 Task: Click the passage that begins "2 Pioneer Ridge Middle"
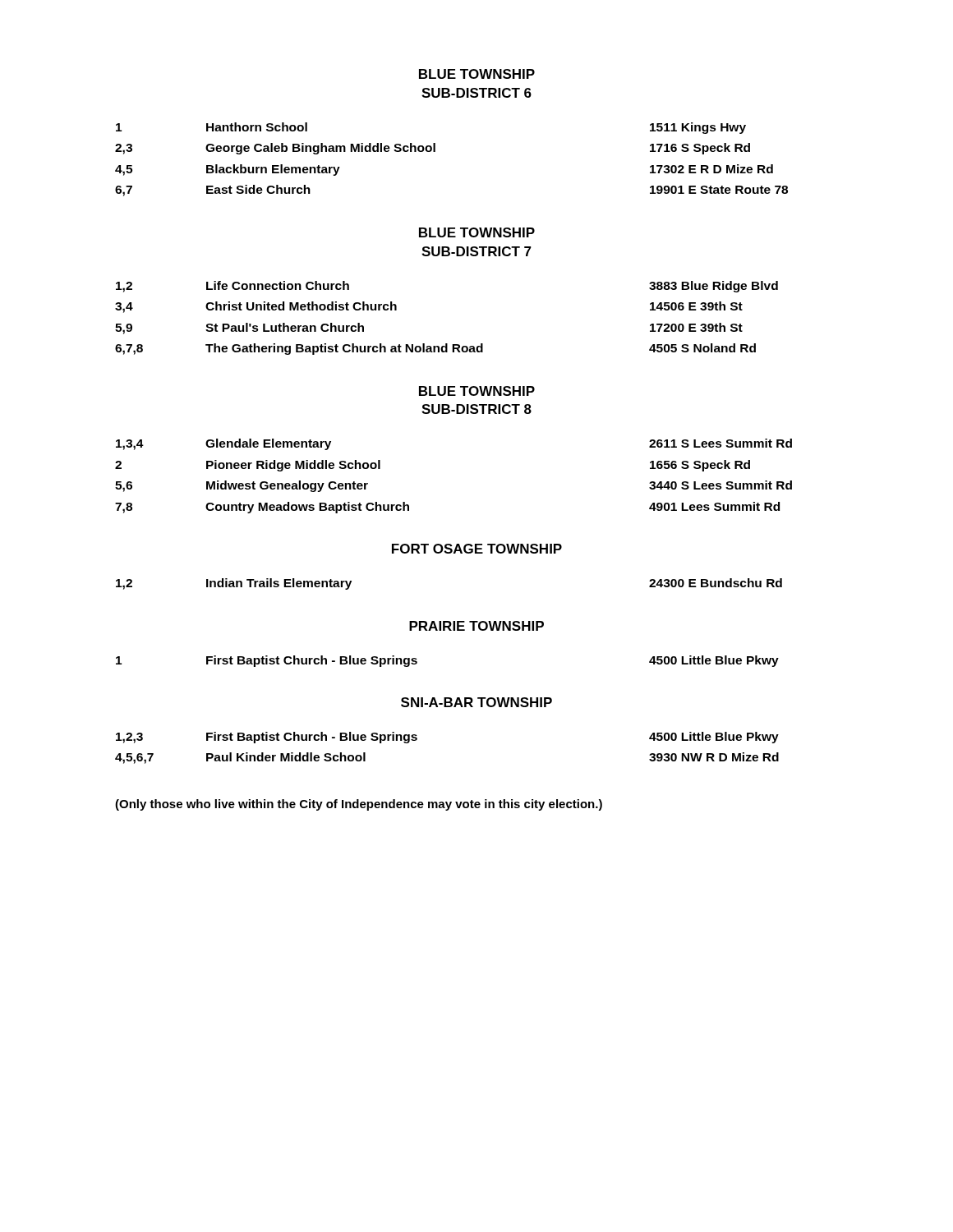[118, 465]
